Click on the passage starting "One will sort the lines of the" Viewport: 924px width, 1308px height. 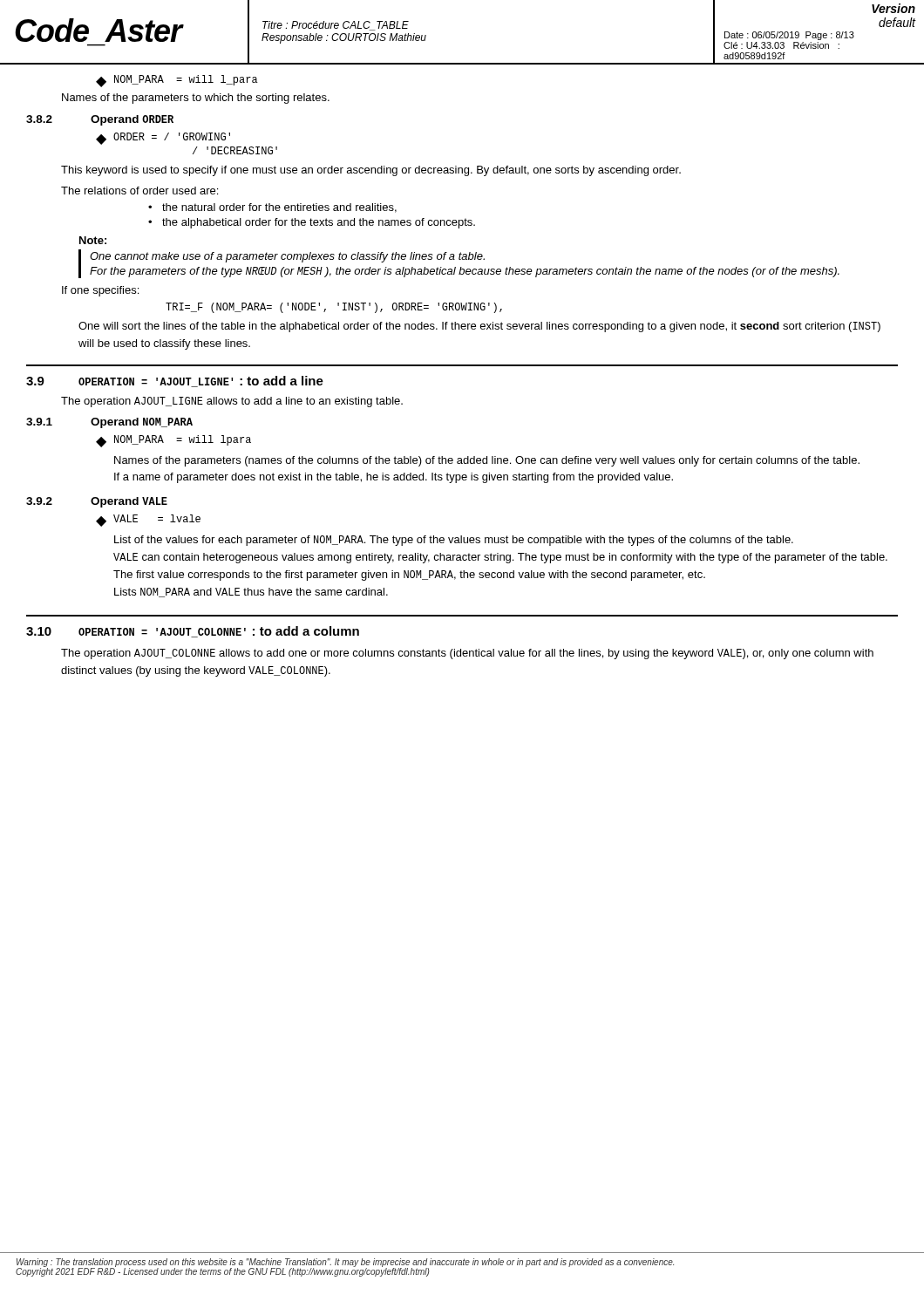pyautogui.click(x=480, y=334)
